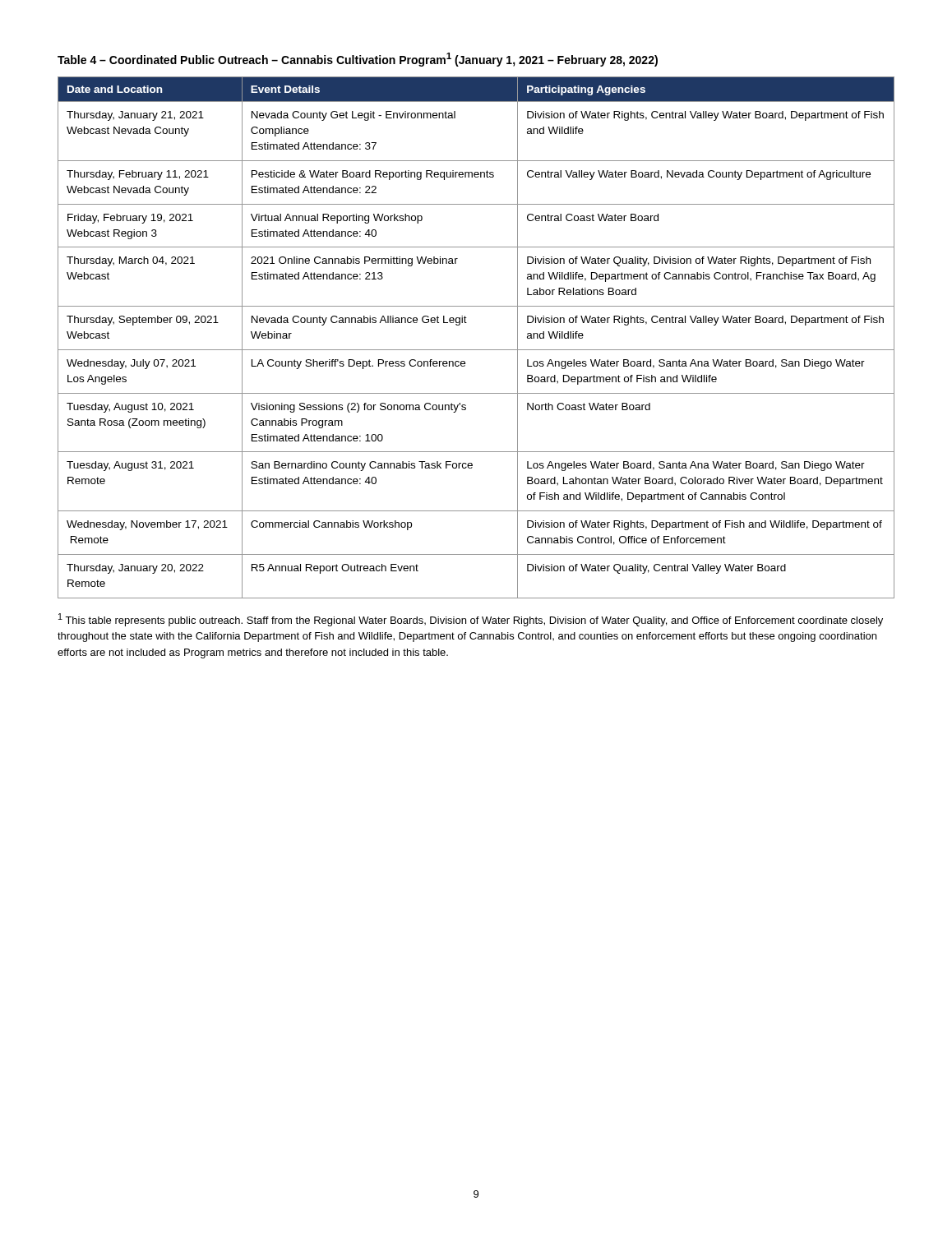Navigate to the text block starting "1 This table represents public outreach. Staff from"
The height and width of the screenshot is (1233, 952).
pos(470,635)
